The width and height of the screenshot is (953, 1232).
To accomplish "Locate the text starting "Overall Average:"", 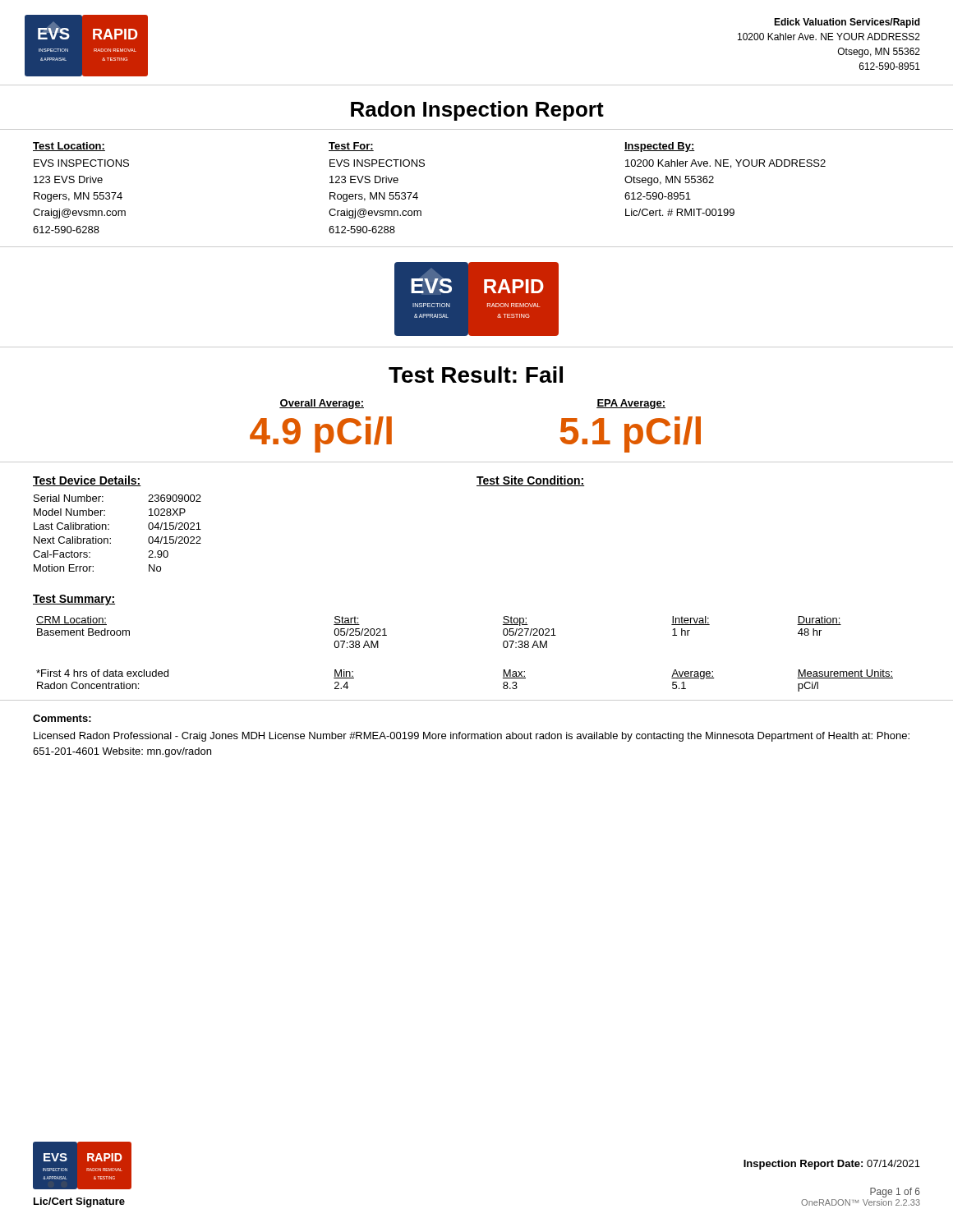I will point(322,403).
